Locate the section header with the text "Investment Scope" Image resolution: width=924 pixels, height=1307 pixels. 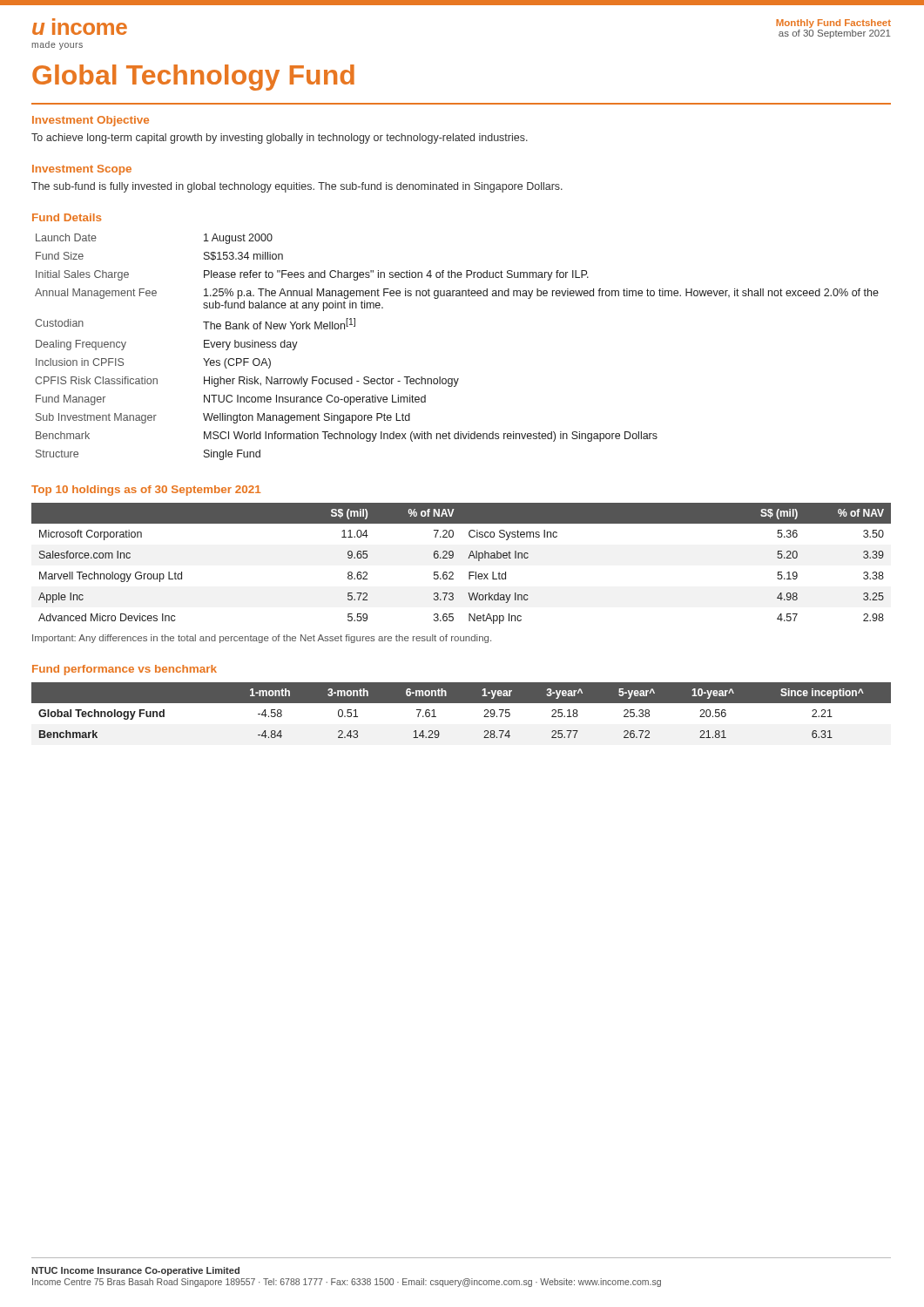coord(82,168)
